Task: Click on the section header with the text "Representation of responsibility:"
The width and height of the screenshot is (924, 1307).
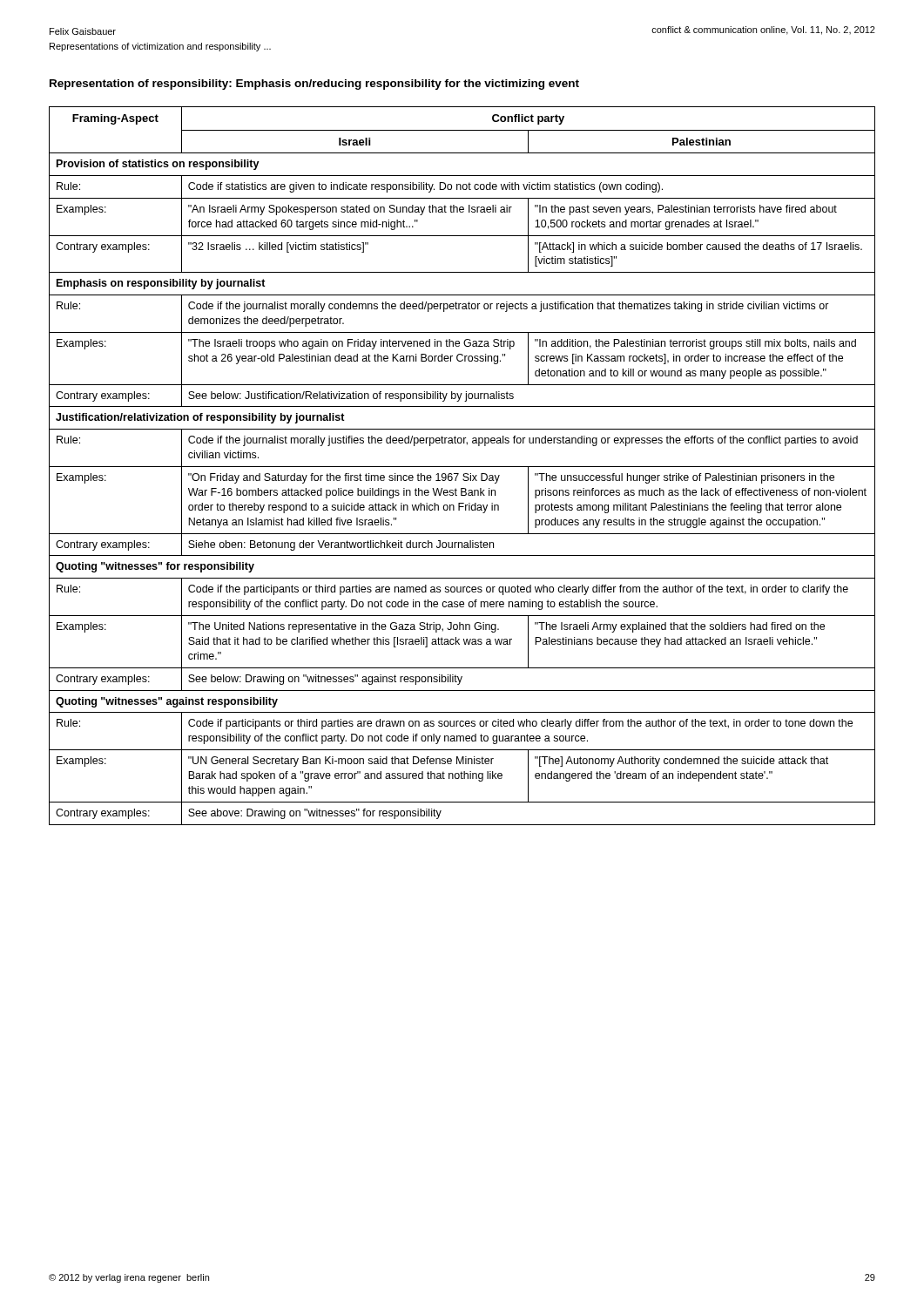Action: (x=314, y=83)
